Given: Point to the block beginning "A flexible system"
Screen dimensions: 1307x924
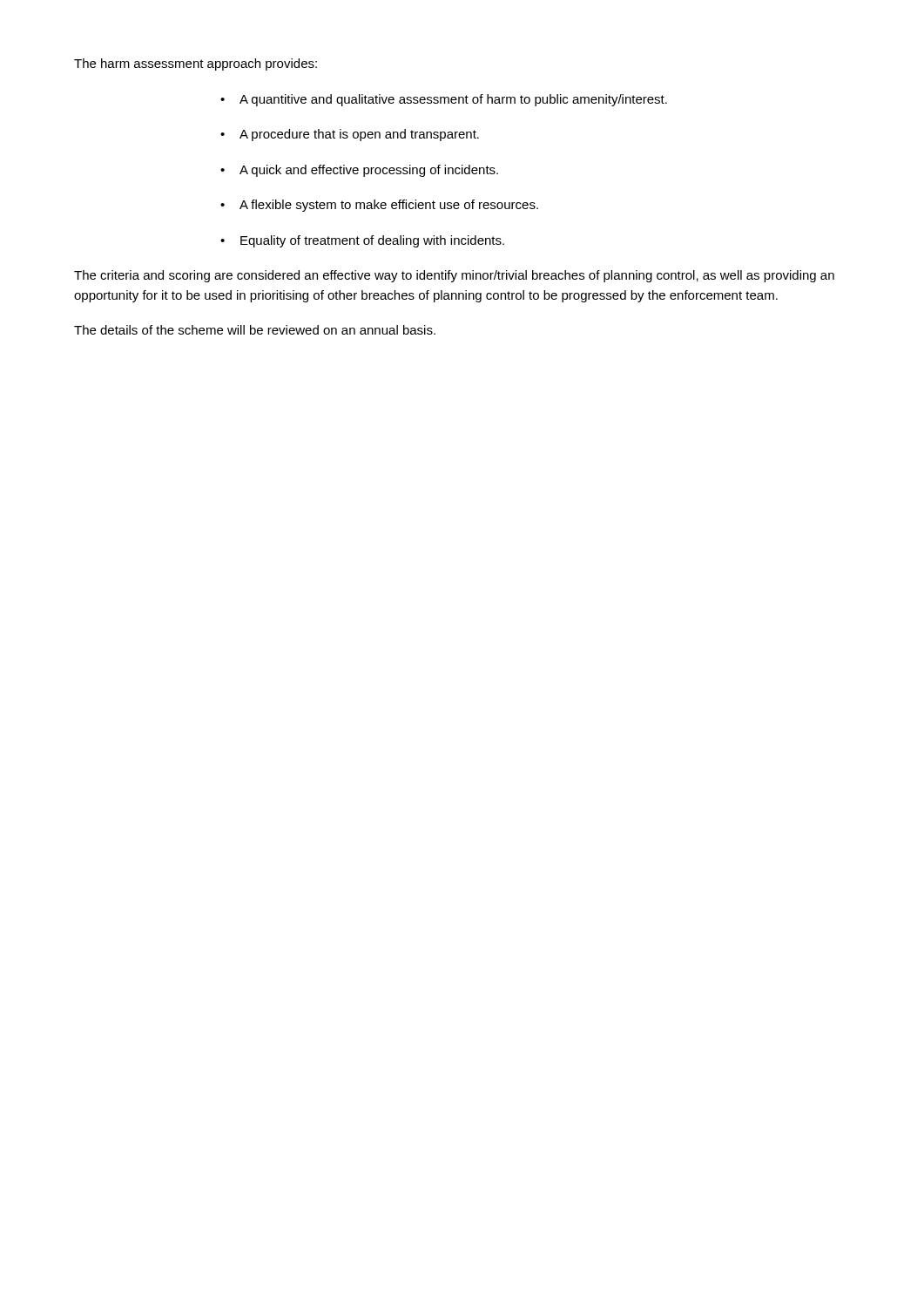Looking at the screenshot, I should (532, 205).
